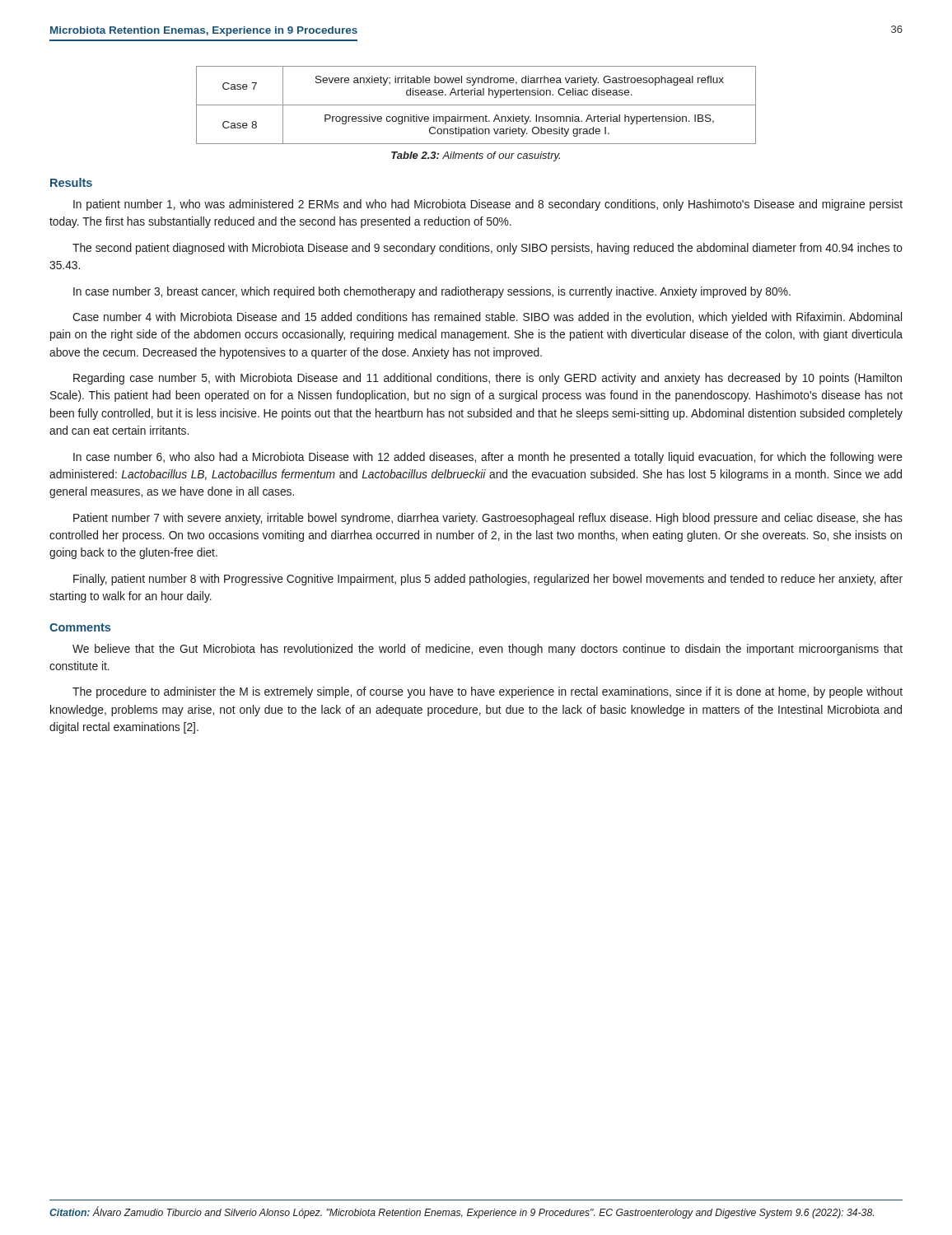Select the text block with the text "Patient number 7 with severe anxiety, irritable bowel"
The width and height of the screenshot is (952, 1235).
pos(476,536)
